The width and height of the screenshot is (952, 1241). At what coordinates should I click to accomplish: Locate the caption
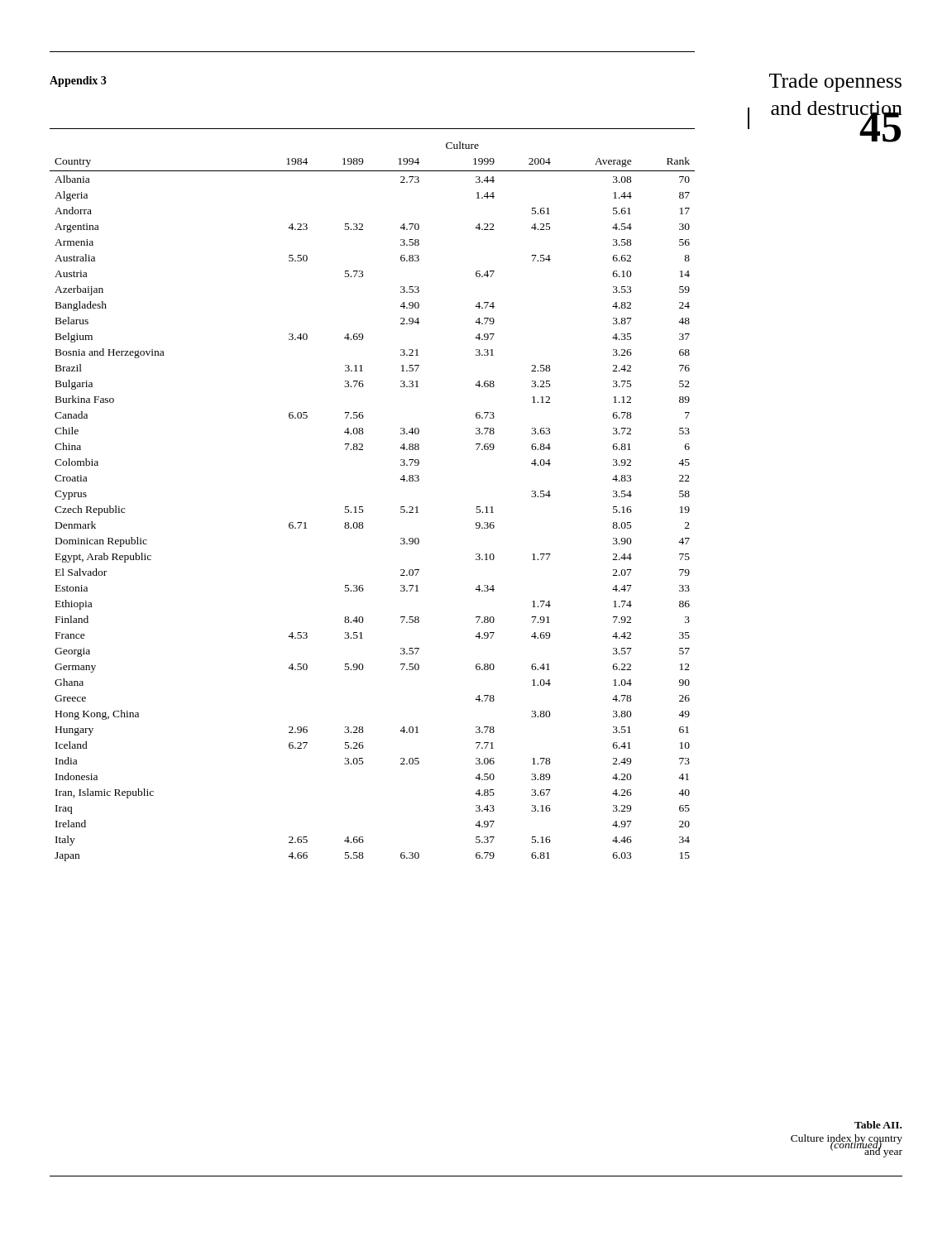[846, 1138]
